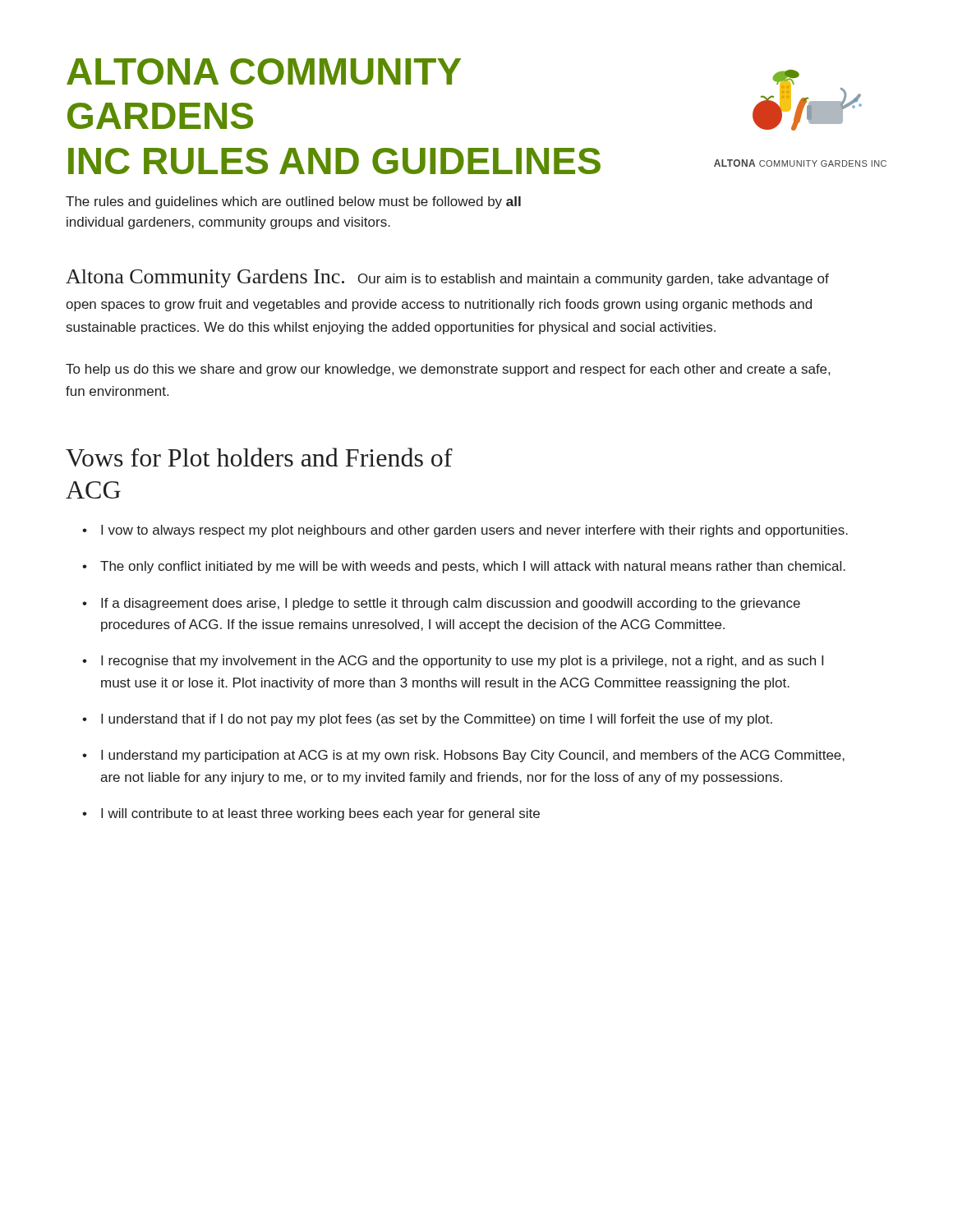The width and height of the screenshot is (953, 1232).
Task: Select a logo
Action: [800, 112]
